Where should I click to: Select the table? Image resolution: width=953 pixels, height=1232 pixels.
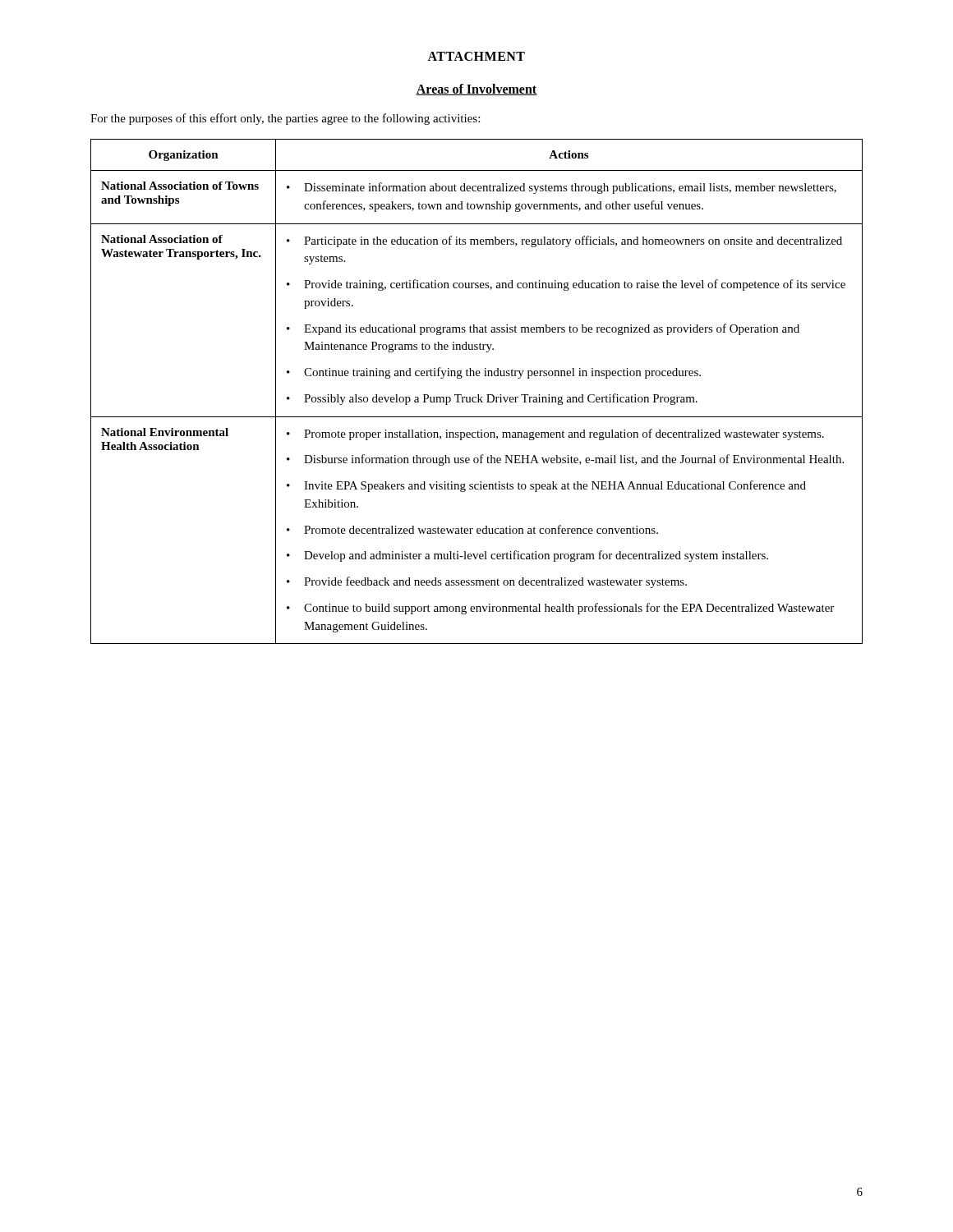(476, 391)
